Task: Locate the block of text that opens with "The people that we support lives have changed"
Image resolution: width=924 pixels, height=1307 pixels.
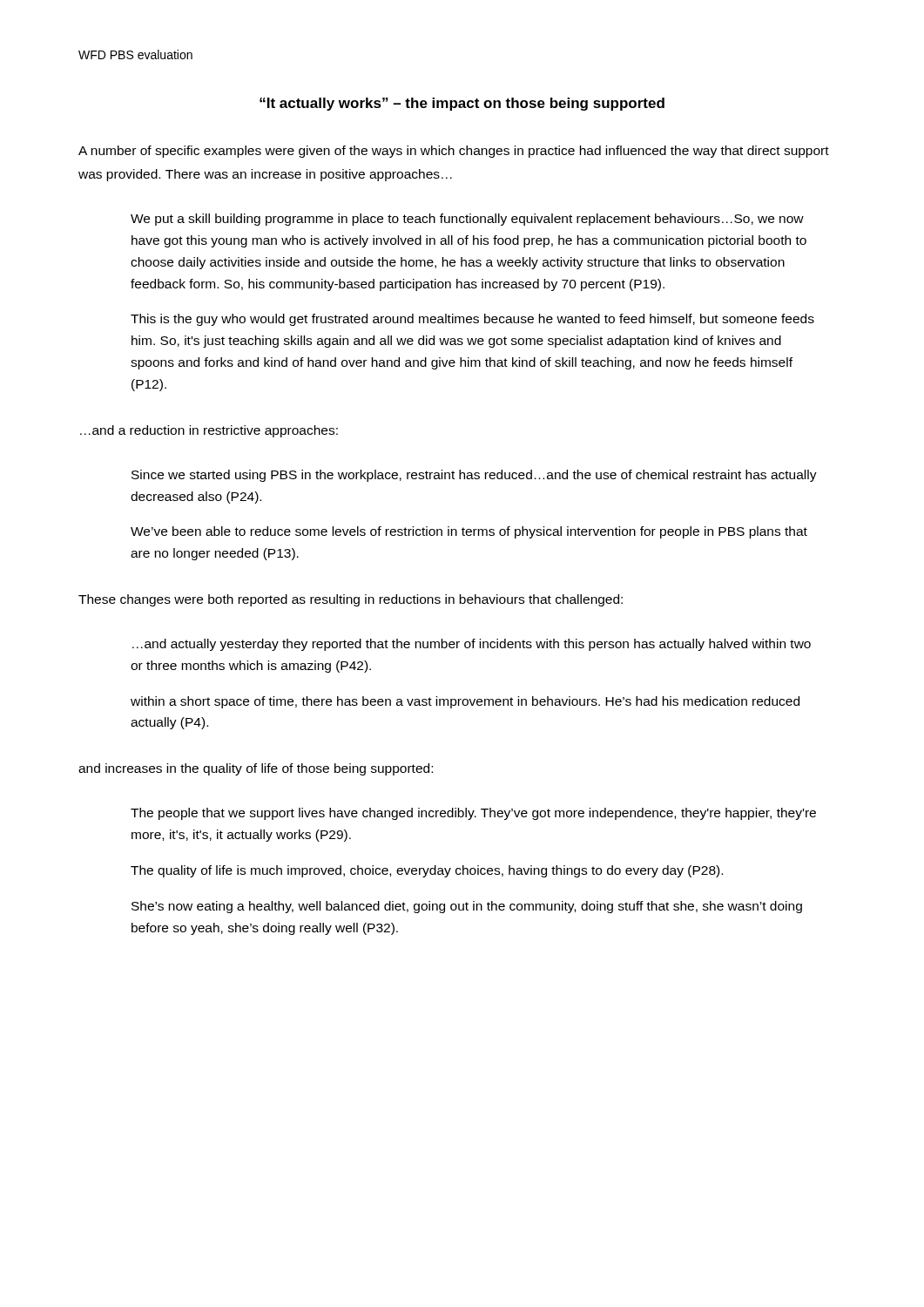Action: point(474,824)
